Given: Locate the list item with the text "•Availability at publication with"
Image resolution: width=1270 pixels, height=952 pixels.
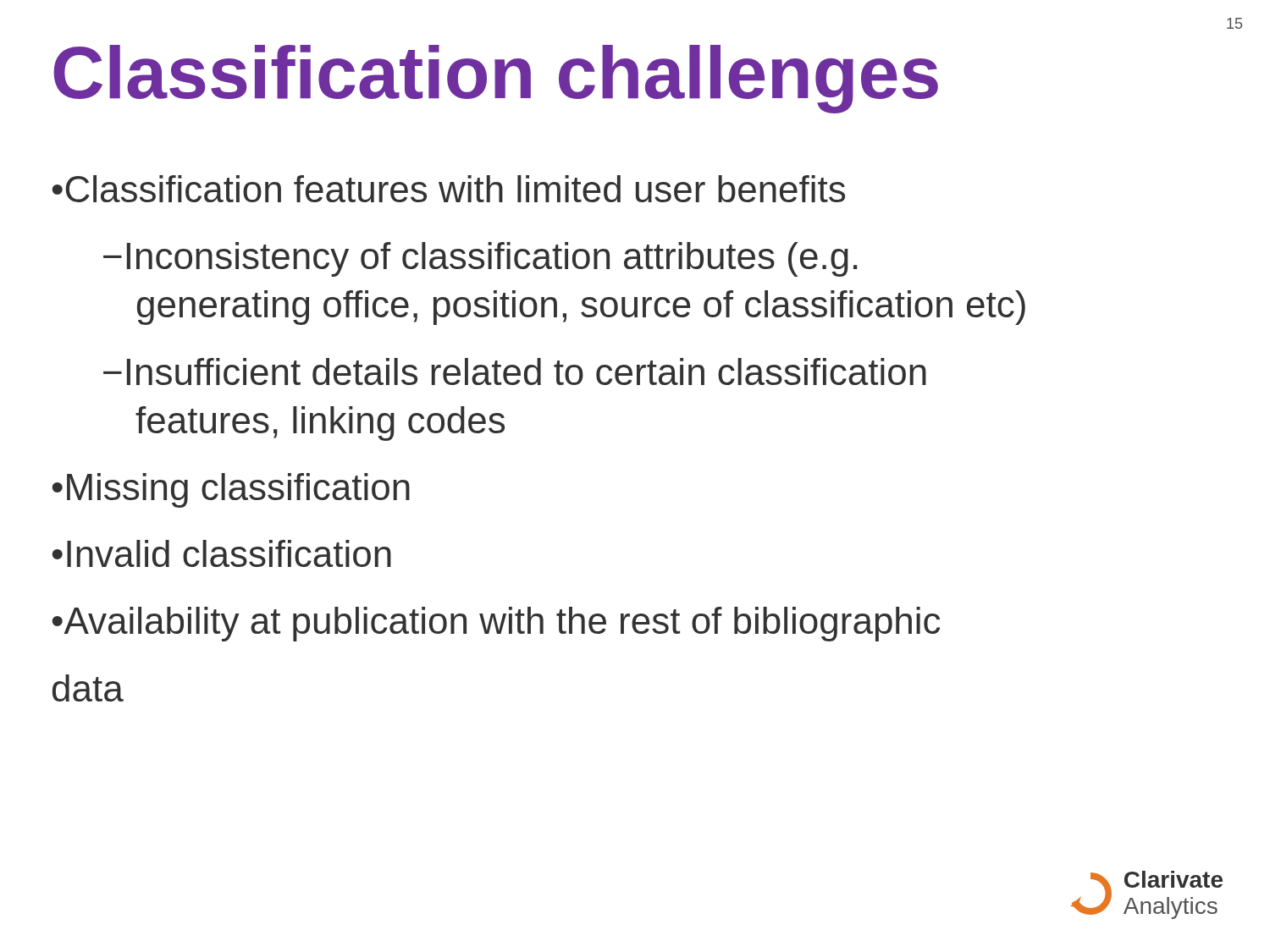Looking at the screenshot, I should pos(496,621).
